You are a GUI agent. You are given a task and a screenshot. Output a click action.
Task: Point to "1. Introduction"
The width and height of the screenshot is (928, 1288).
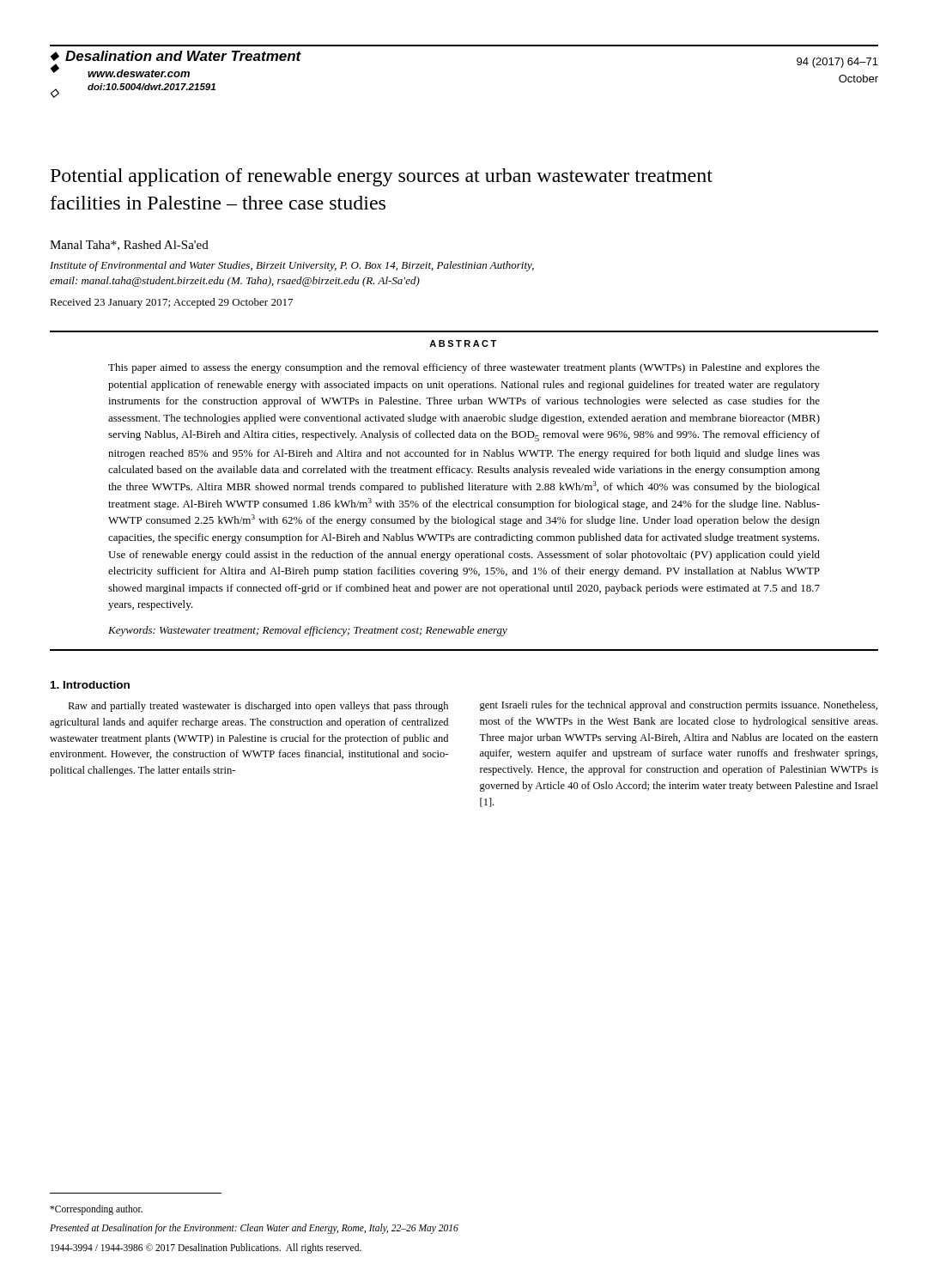click(x=90, y=685)
